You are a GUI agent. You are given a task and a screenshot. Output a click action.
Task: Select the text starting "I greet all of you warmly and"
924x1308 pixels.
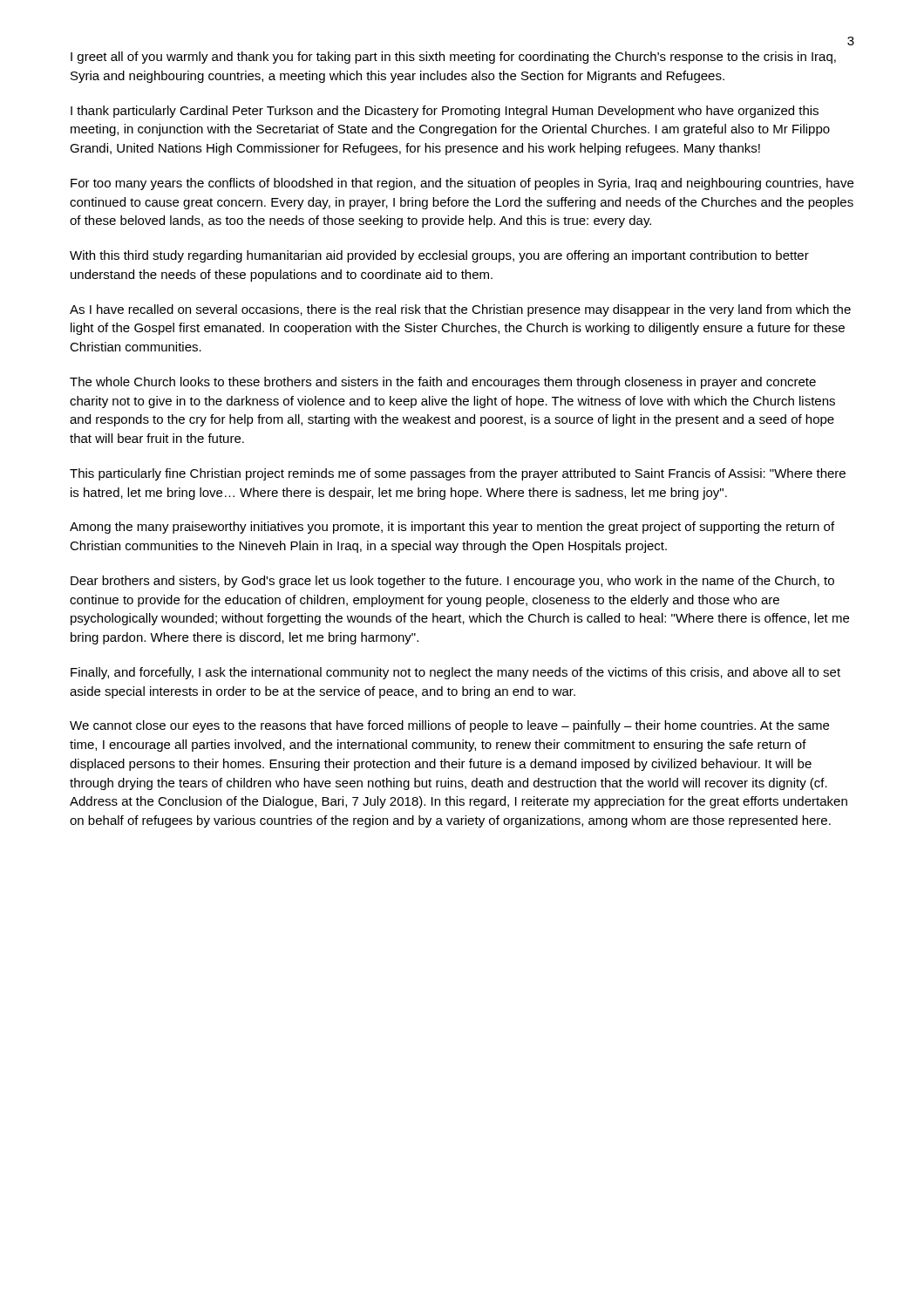click(x=453, y=66)
